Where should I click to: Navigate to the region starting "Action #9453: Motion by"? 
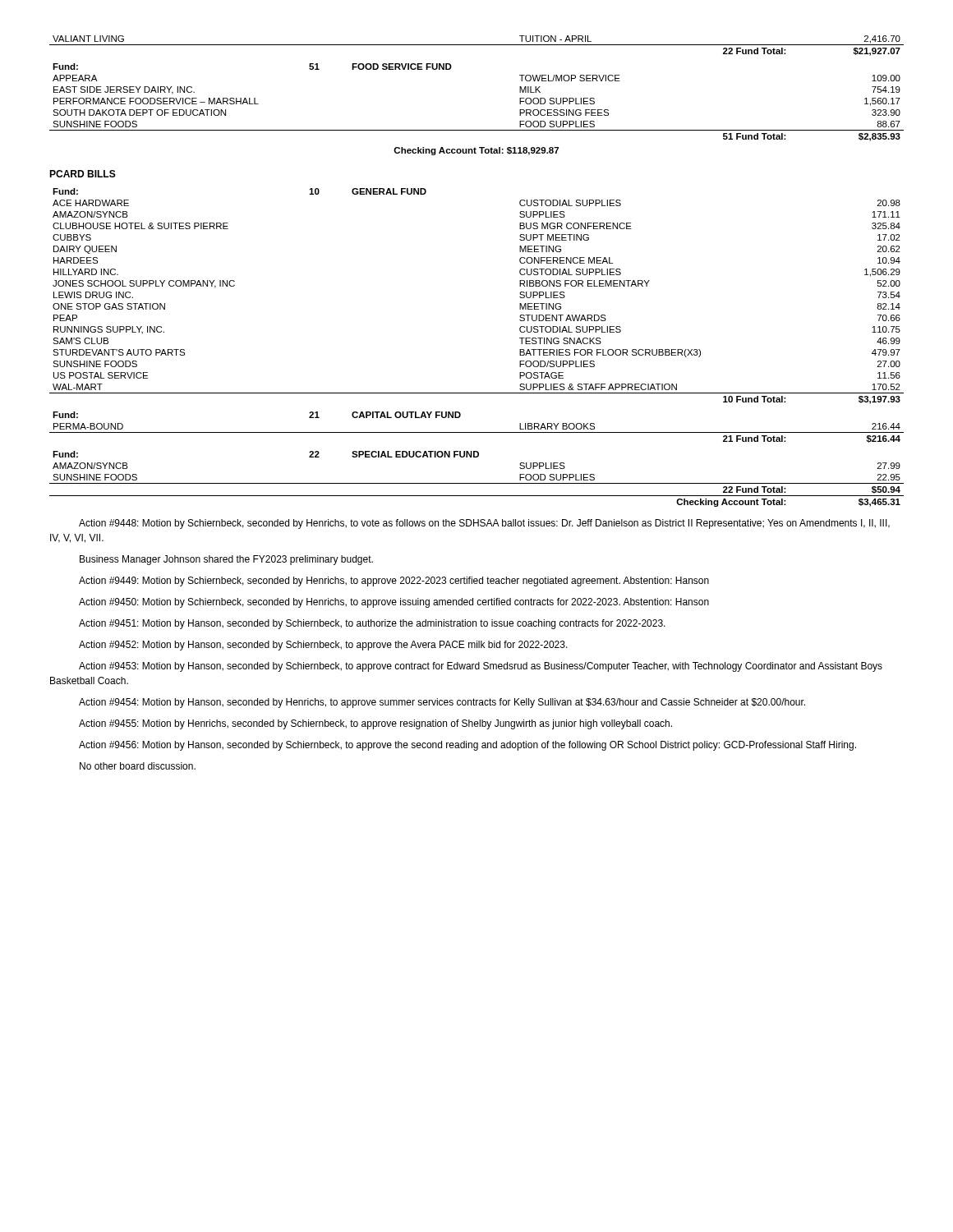click(466, 673)
